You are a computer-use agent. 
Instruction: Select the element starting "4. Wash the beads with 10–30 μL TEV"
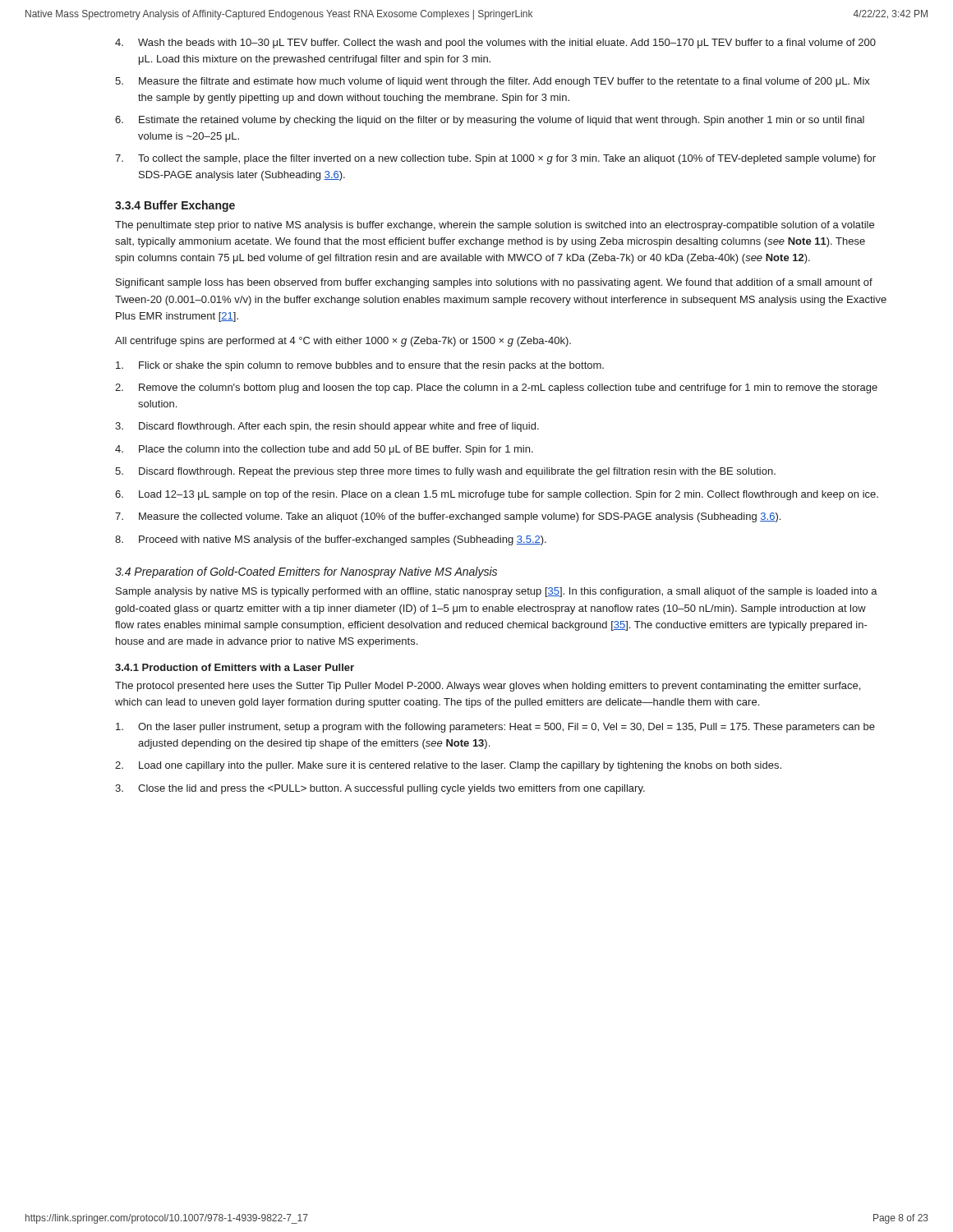coord(501,51)
